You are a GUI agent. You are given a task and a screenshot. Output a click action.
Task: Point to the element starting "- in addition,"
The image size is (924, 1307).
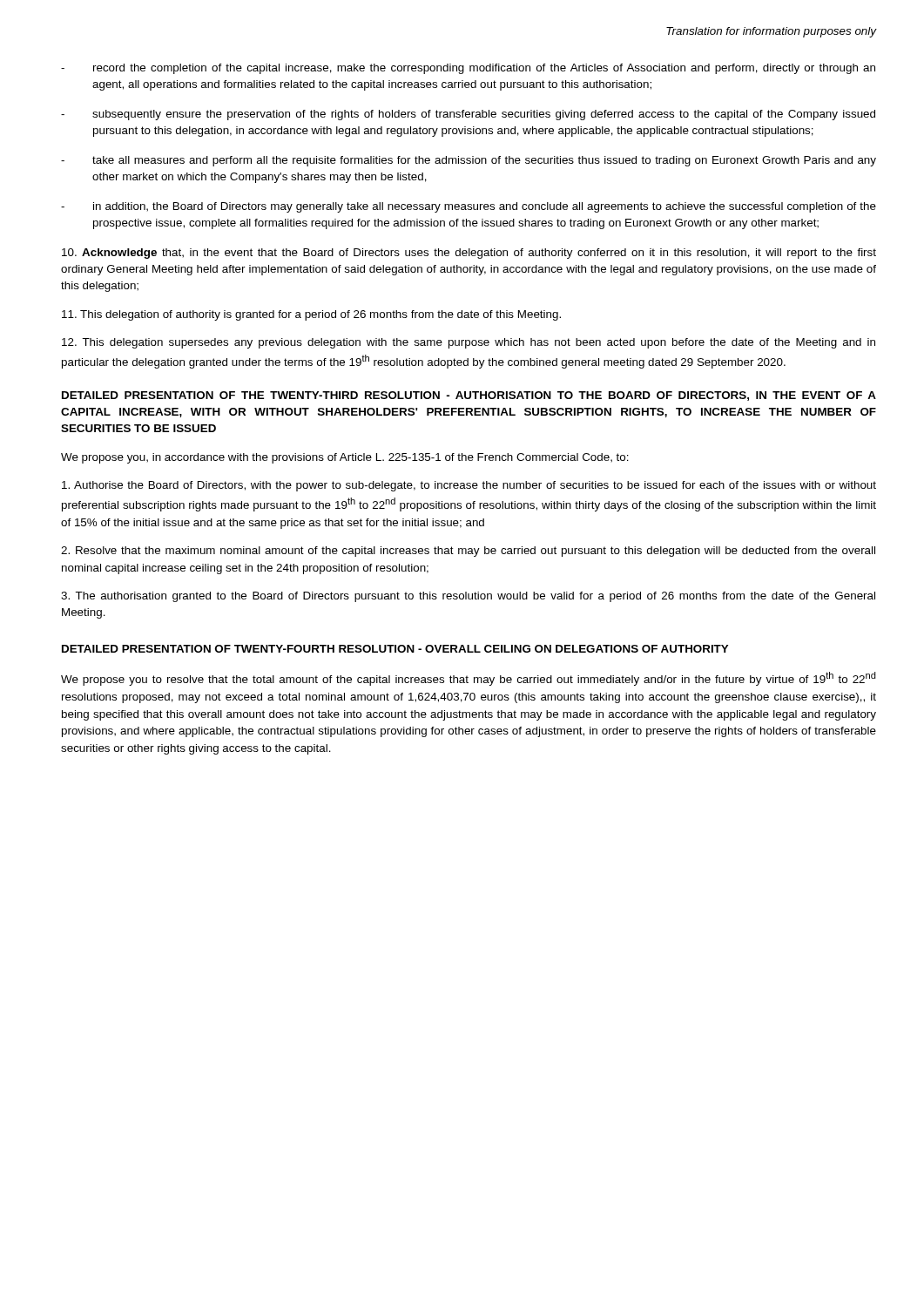pos(469,214)
